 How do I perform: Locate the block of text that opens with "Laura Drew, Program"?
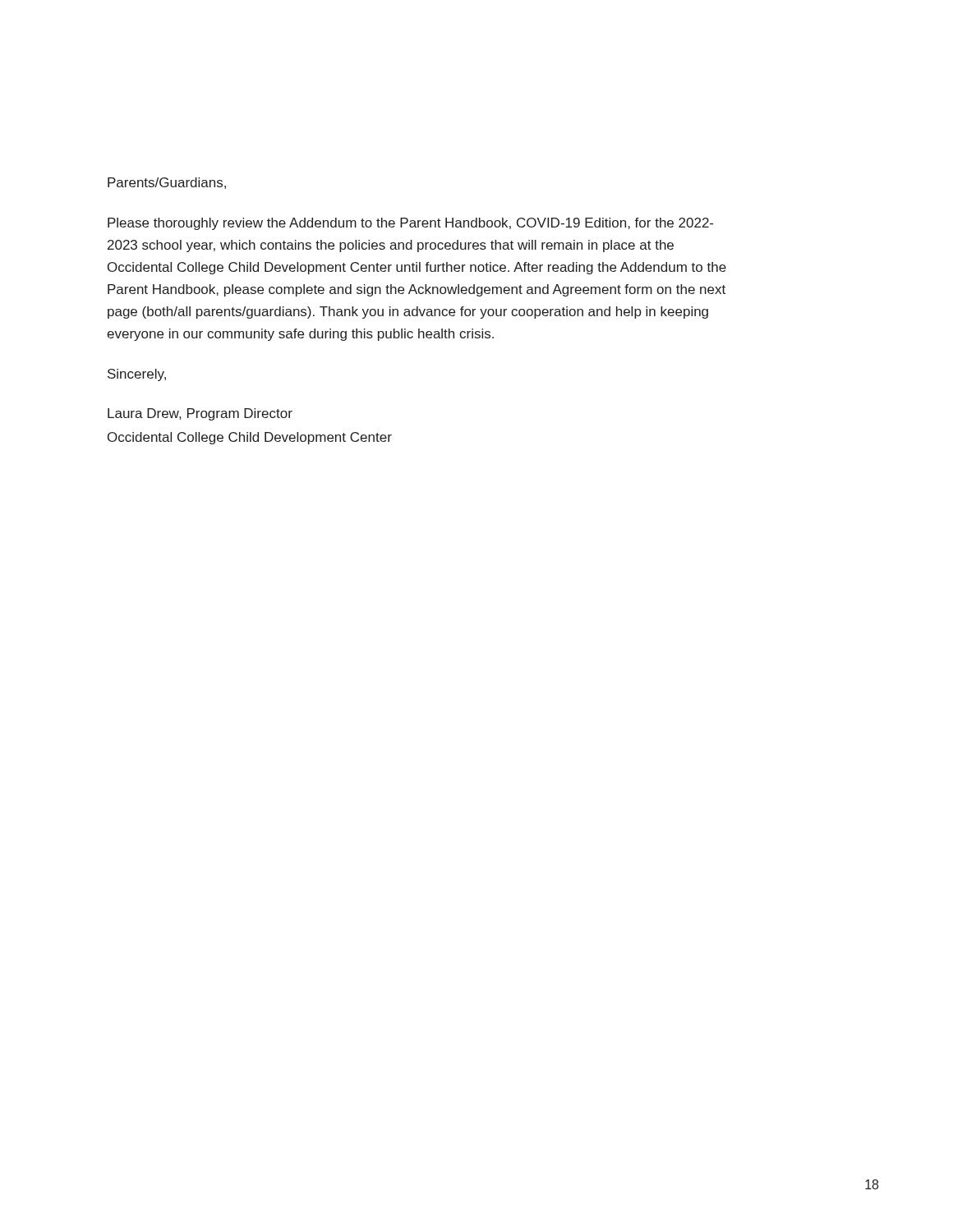(249, 425)
